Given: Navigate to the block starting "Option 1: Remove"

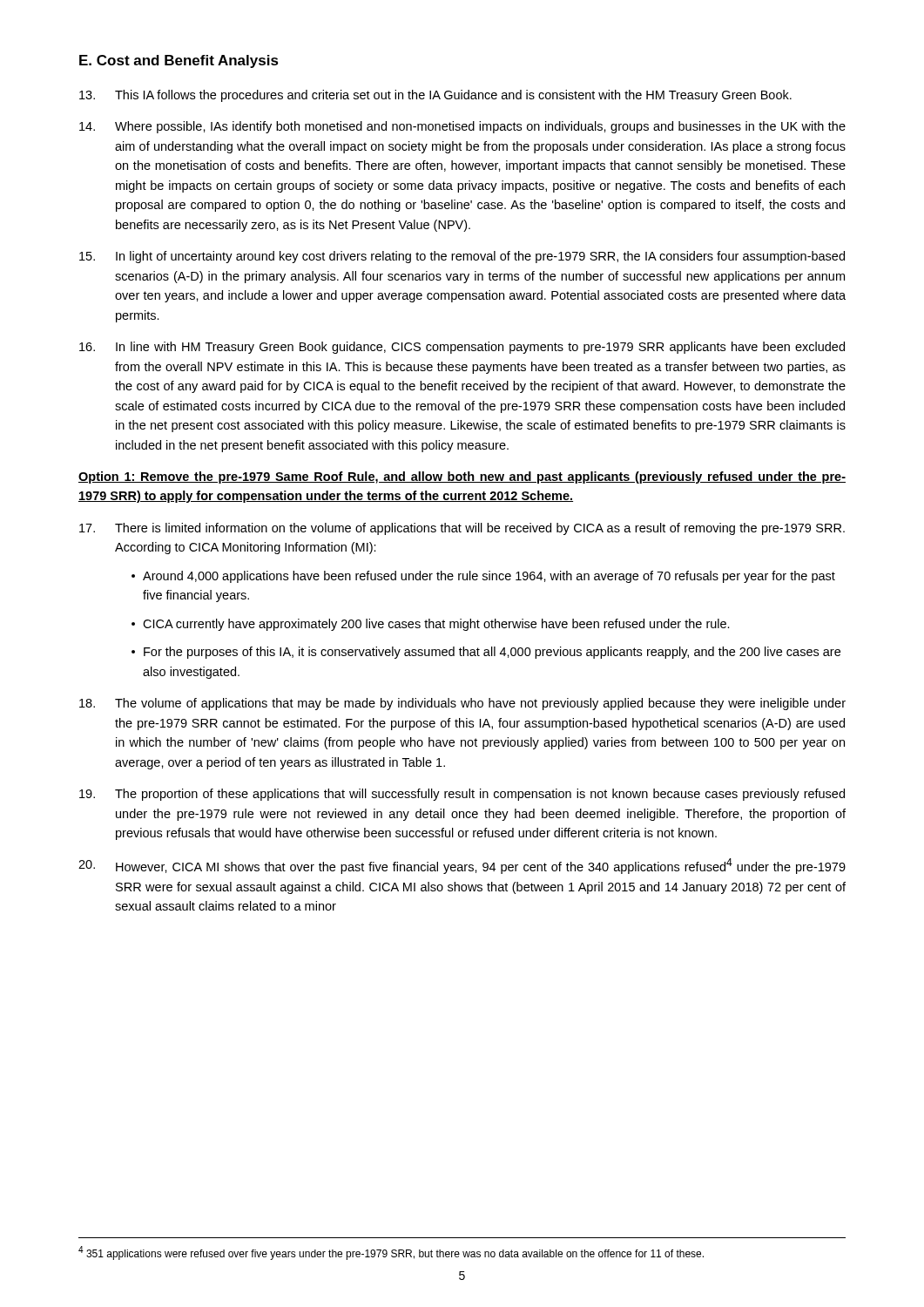Looking at the screenshot, I should (x=462, y=486).
